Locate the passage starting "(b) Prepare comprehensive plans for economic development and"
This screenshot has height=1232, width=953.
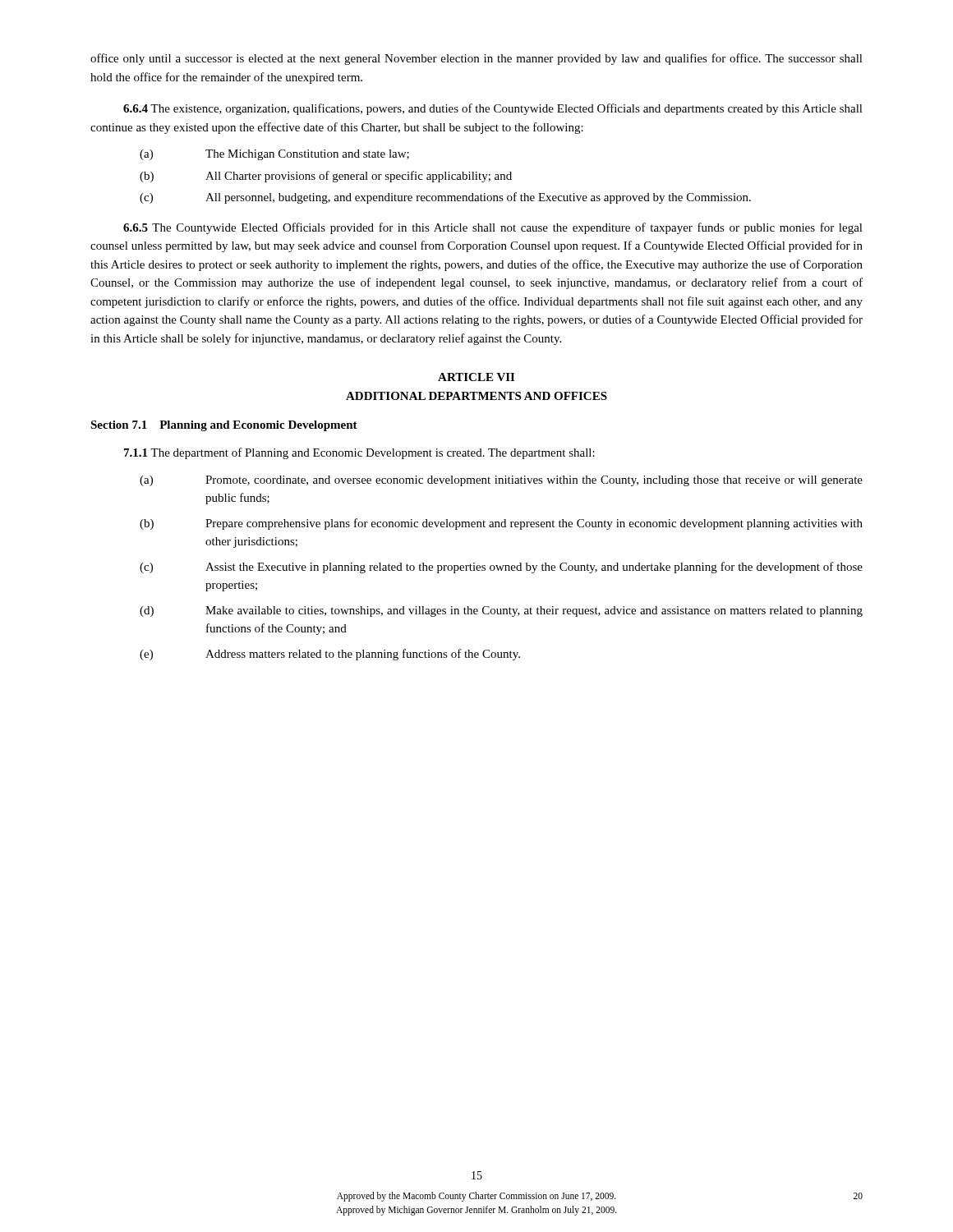476,532
